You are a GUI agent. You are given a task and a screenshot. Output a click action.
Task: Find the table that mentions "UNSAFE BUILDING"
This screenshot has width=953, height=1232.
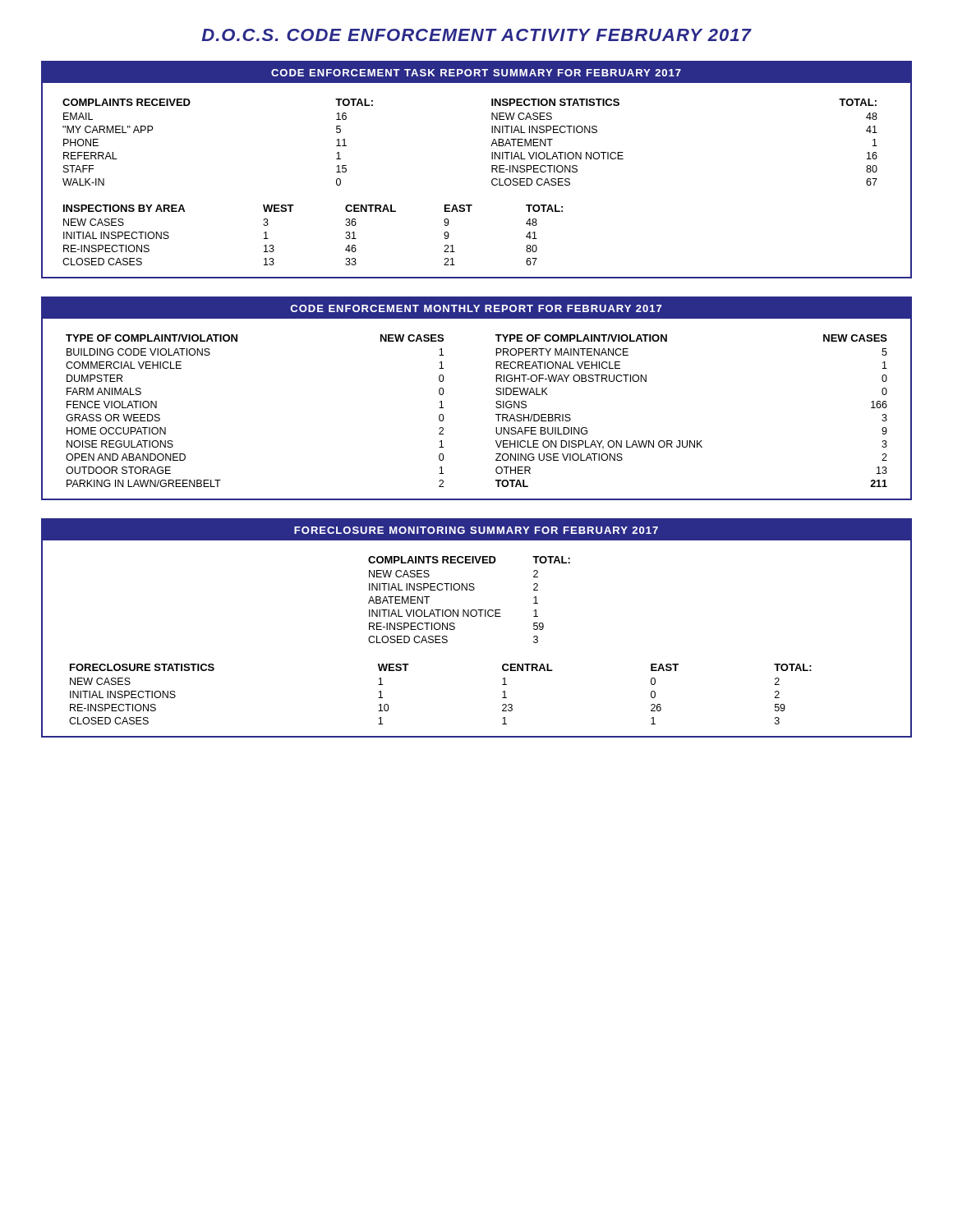click(x=476, y=410)
